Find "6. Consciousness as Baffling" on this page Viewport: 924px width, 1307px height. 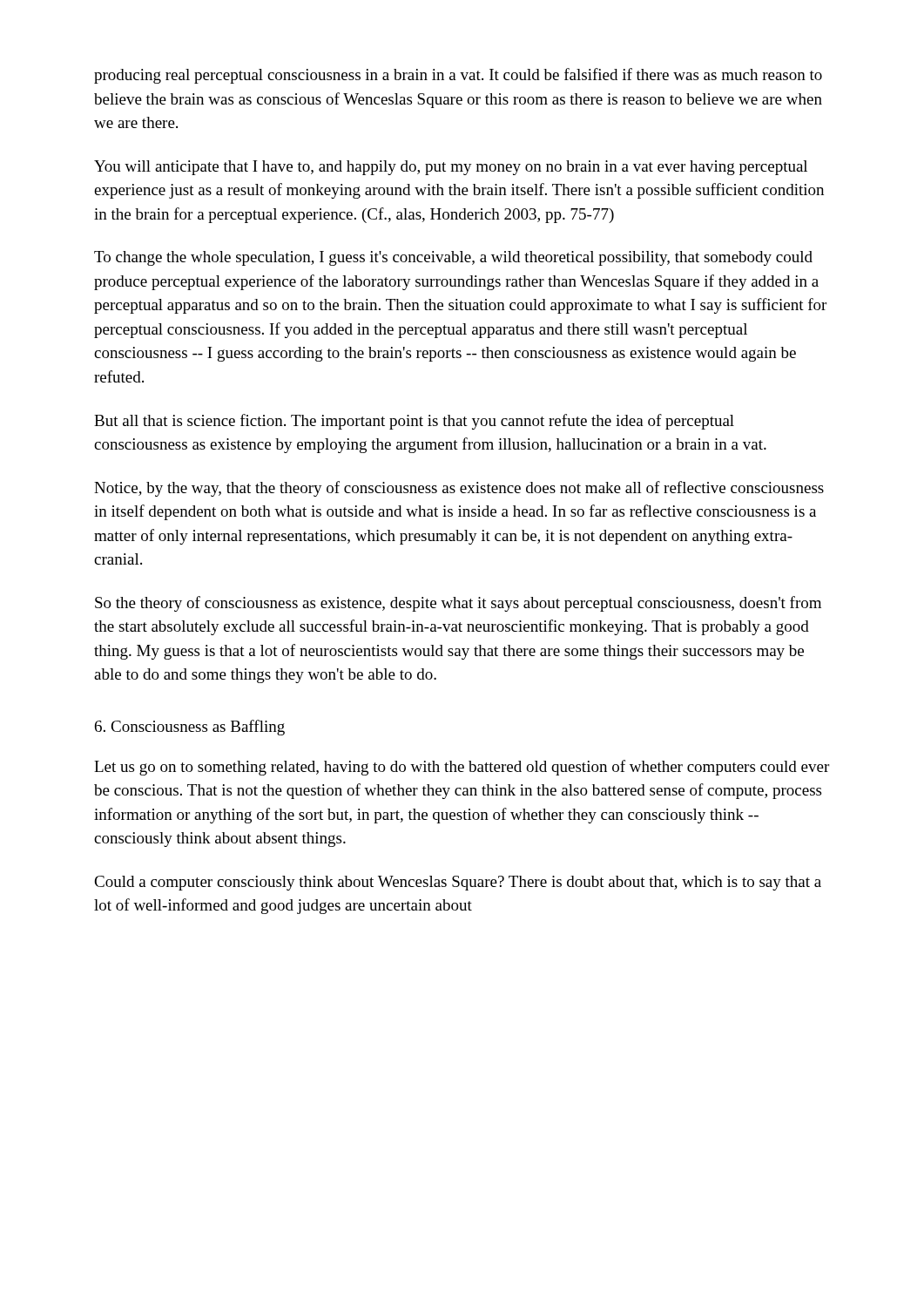[x=190, y=726]
